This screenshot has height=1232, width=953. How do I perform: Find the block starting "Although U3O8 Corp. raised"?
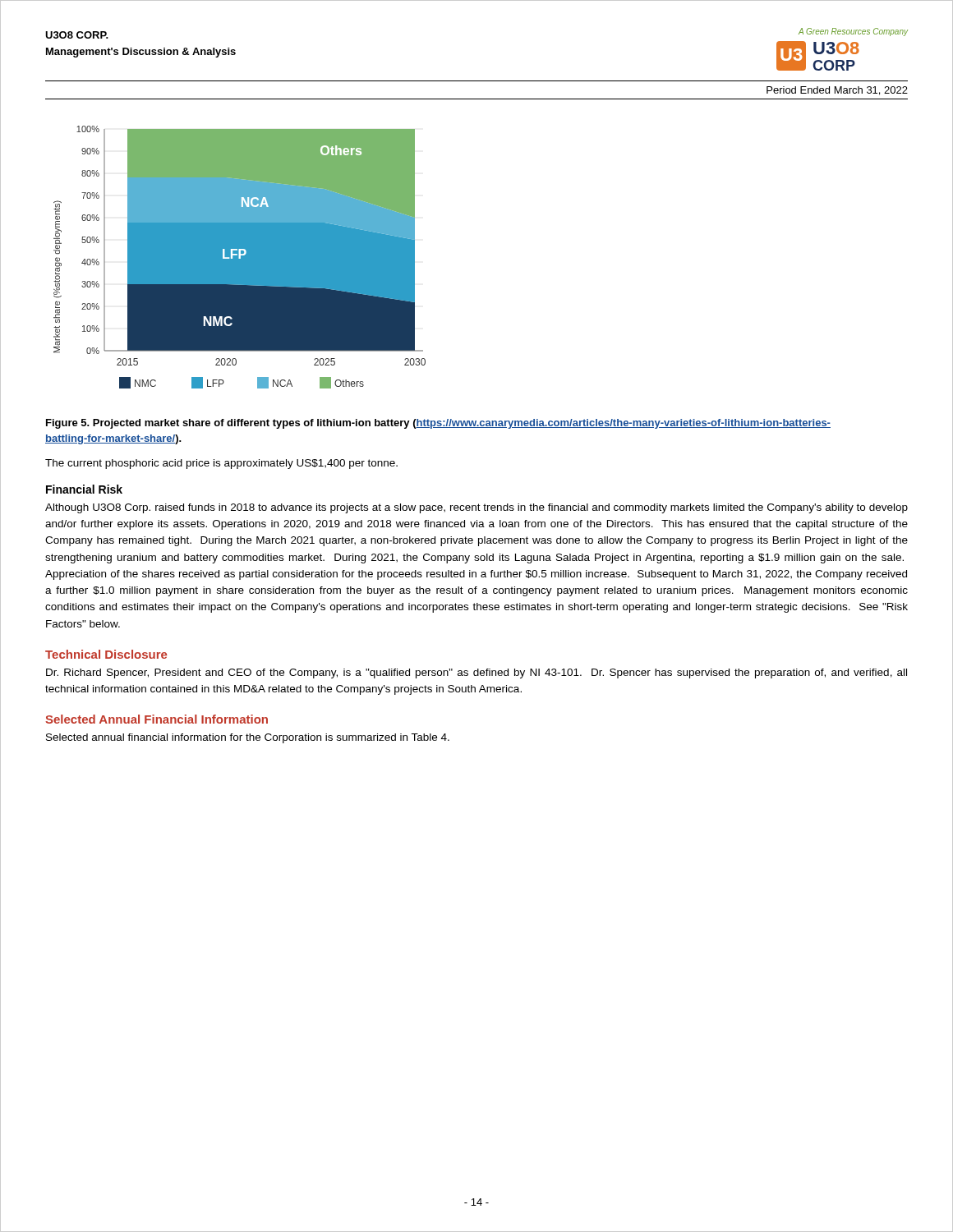pos(476,565)
